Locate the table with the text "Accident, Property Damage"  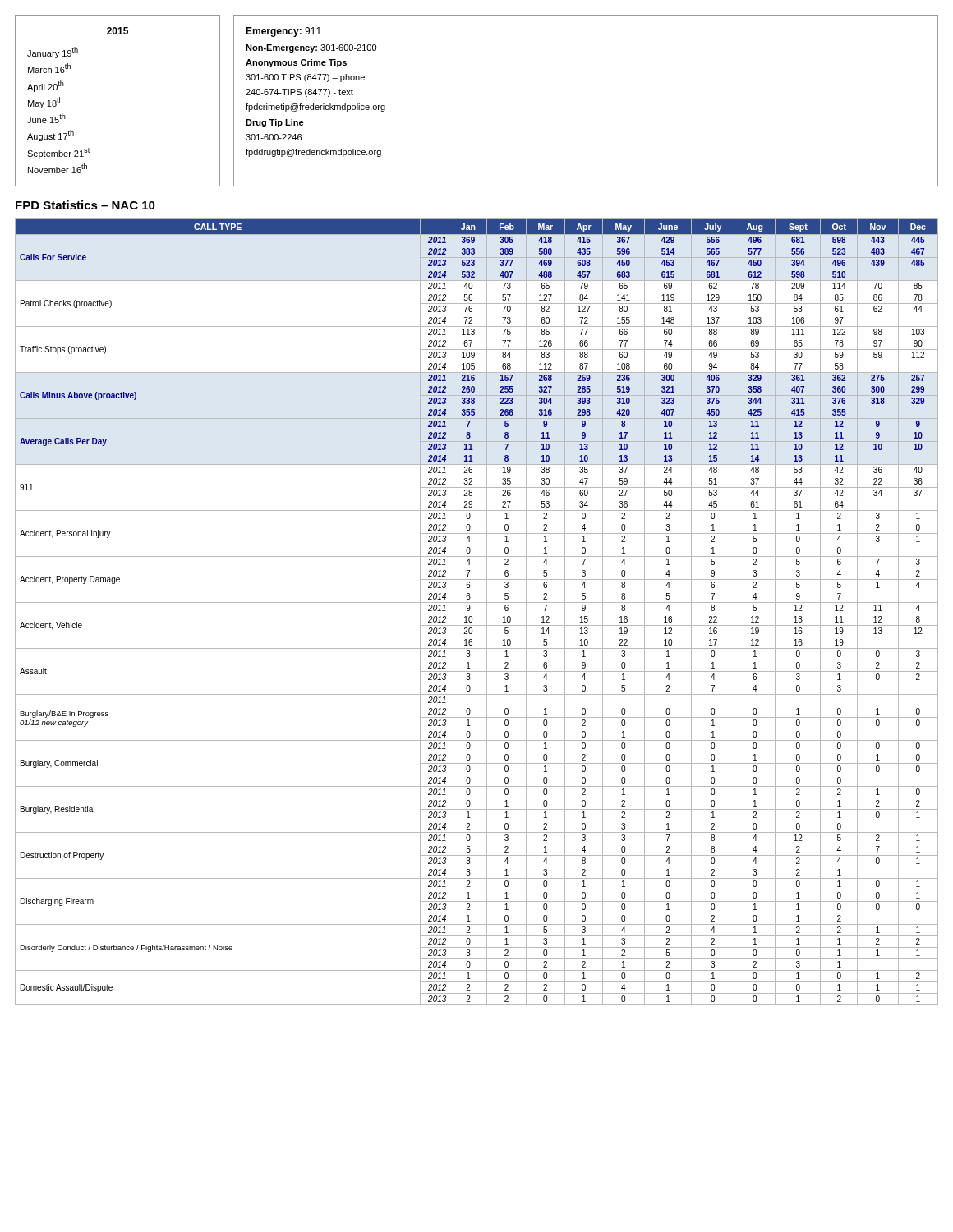click(476, 612)
